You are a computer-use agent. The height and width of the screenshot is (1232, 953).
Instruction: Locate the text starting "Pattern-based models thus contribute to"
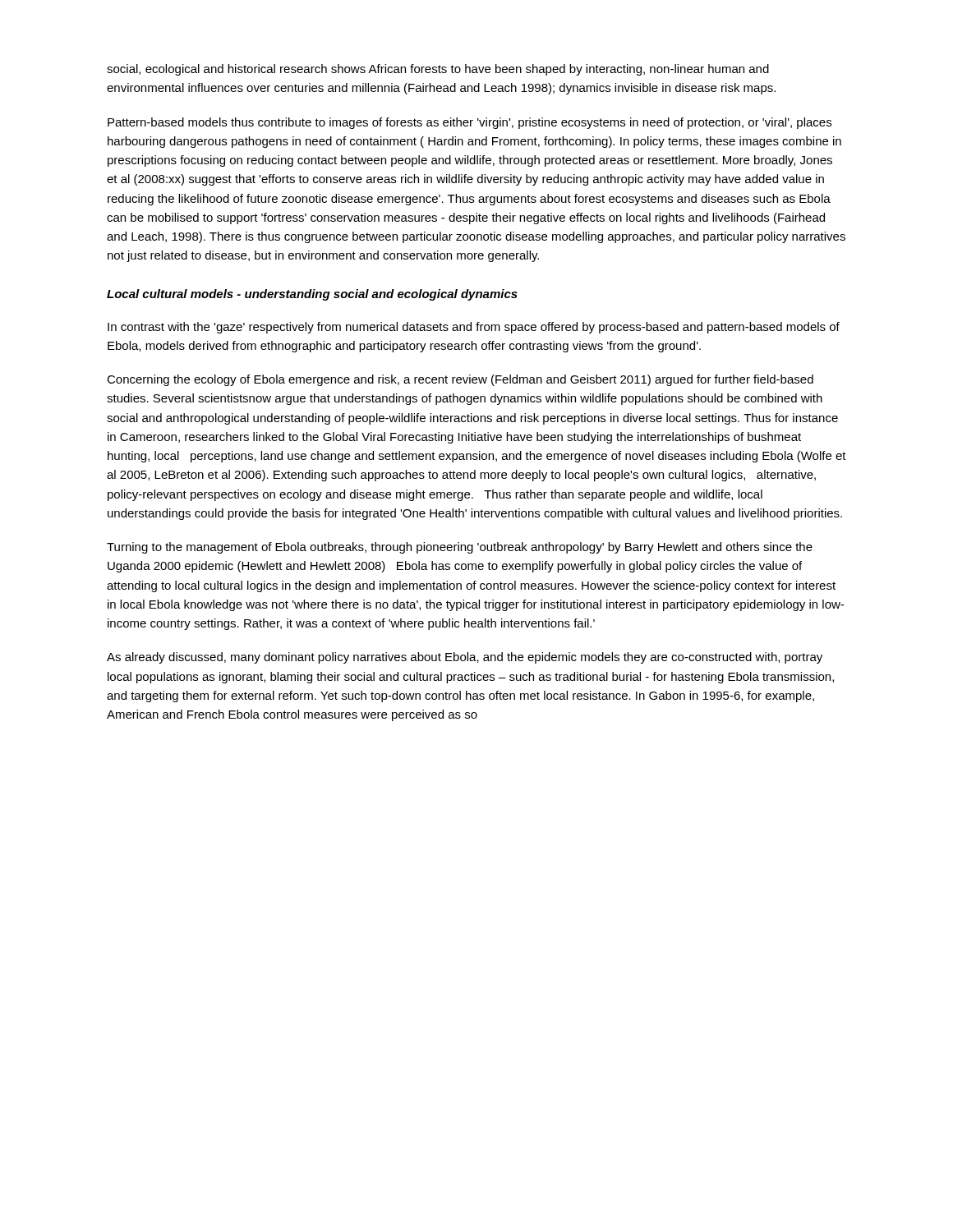tap(476, 188)
